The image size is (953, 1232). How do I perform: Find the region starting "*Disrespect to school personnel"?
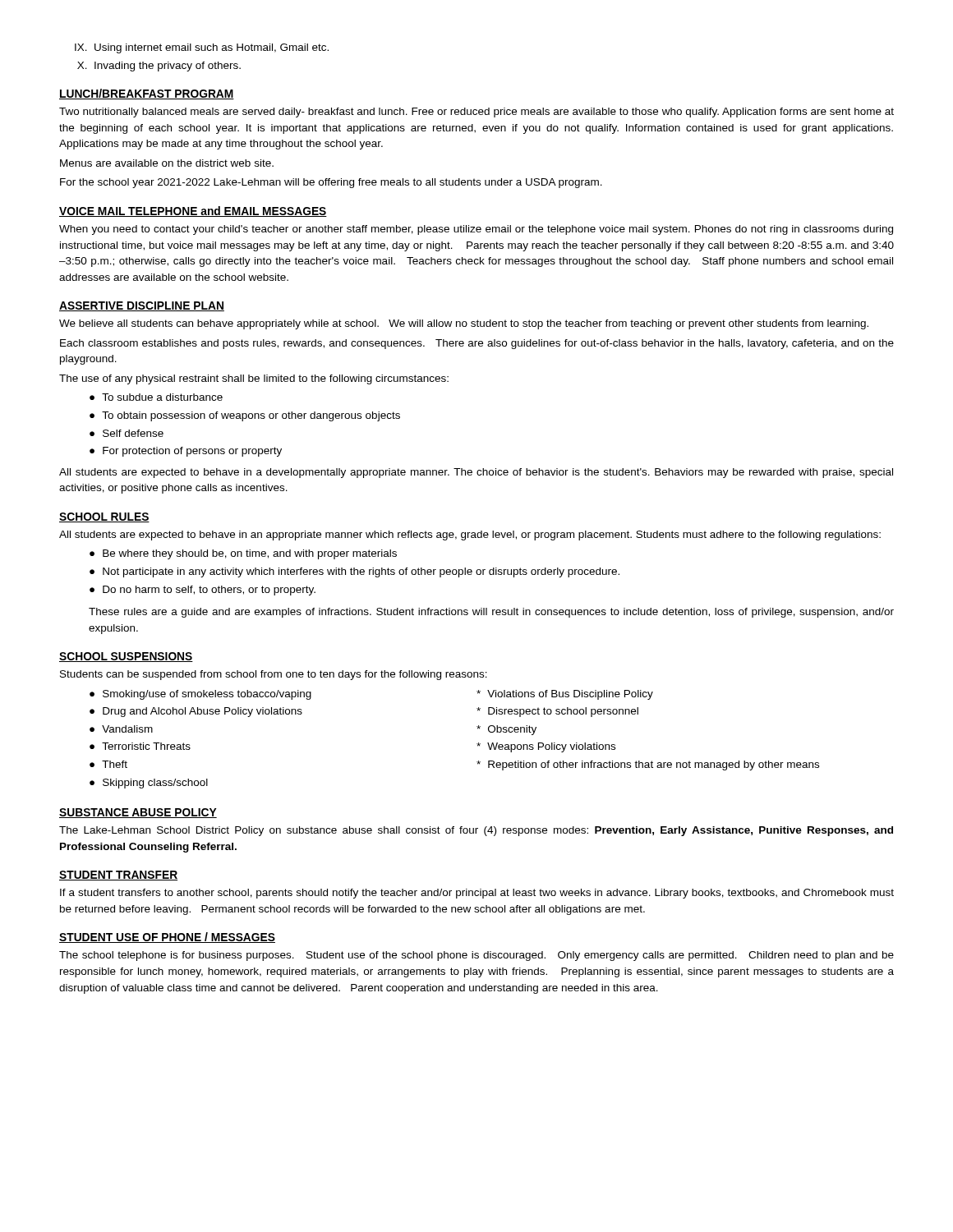click(x=558, y=711)
